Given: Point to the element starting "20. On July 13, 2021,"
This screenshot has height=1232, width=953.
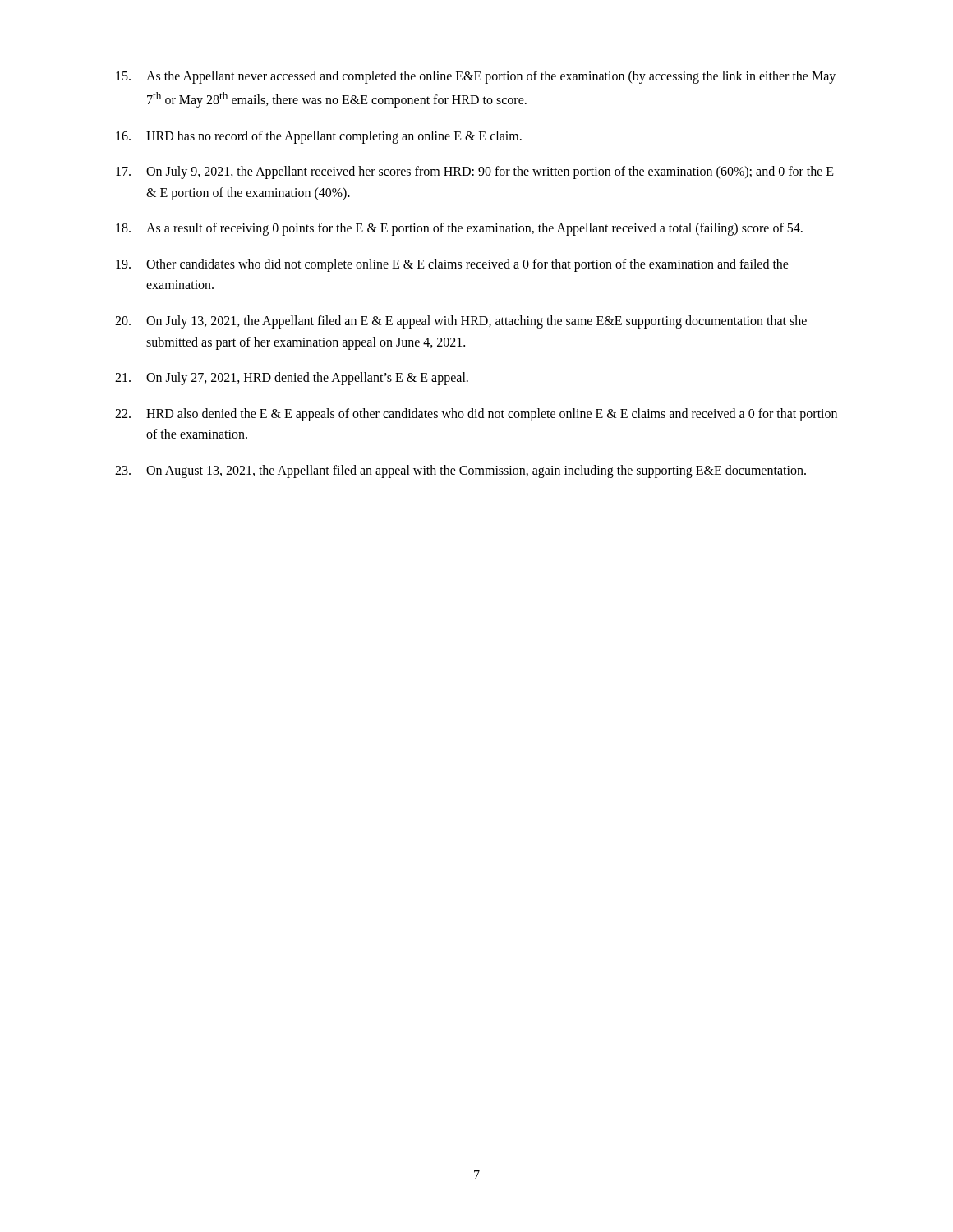Looking at the screenshot, I should [x=476, y=332].
